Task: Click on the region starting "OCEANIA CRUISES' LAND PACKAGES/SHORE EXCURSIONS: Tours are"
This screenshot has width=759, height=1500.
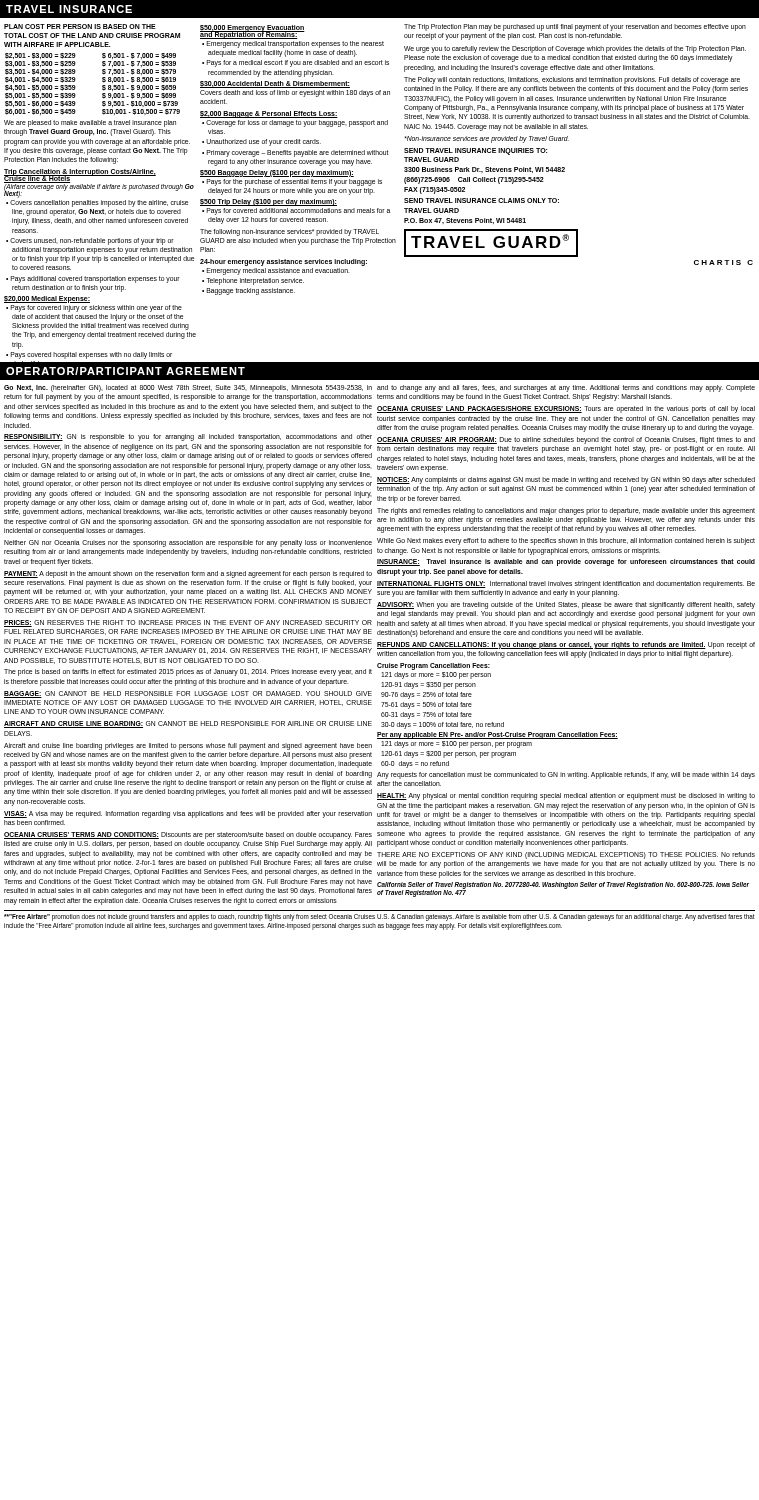Action: [566, 418]
